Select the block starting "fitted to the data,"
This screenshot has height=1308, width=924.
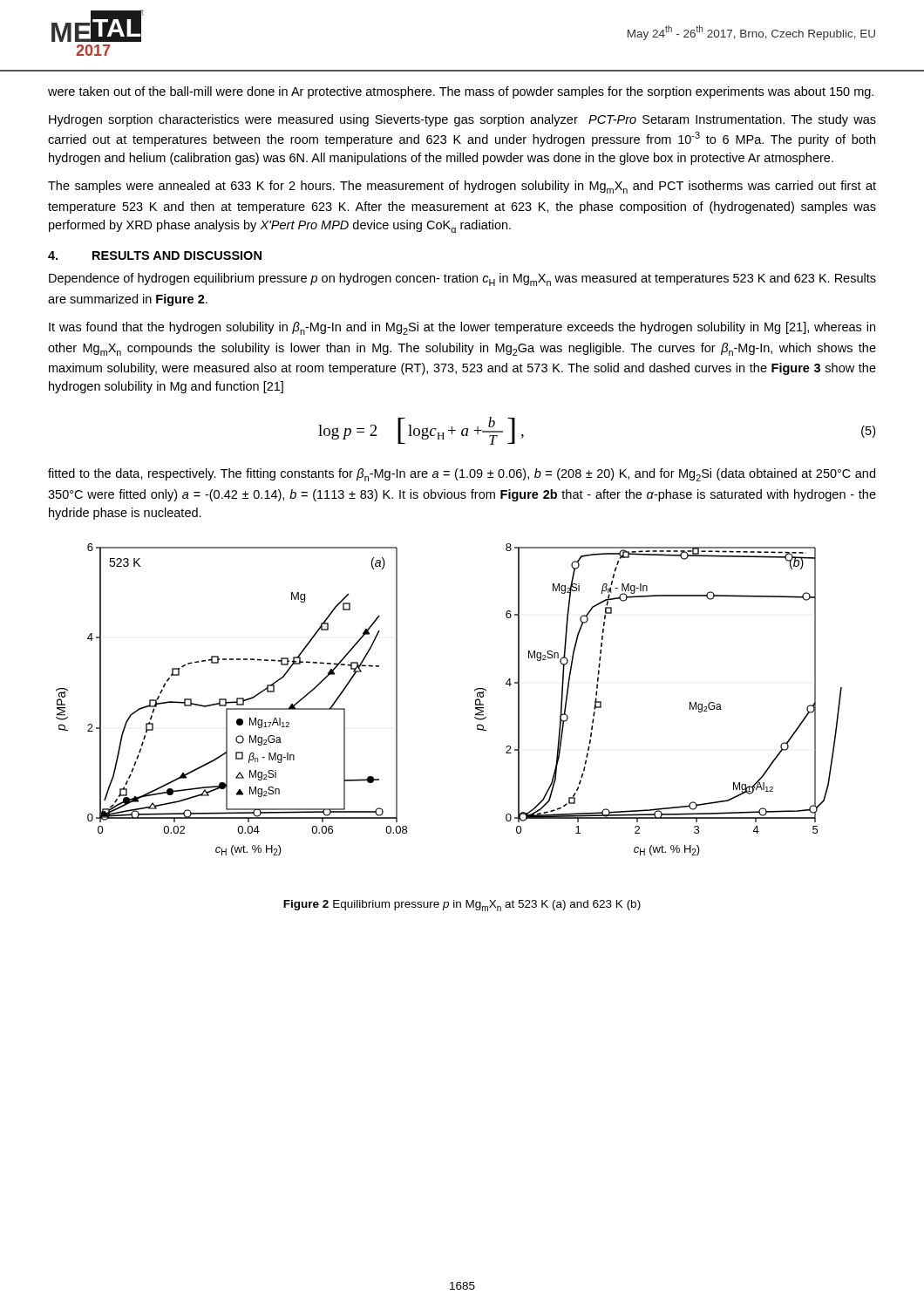tap(462, 494)
